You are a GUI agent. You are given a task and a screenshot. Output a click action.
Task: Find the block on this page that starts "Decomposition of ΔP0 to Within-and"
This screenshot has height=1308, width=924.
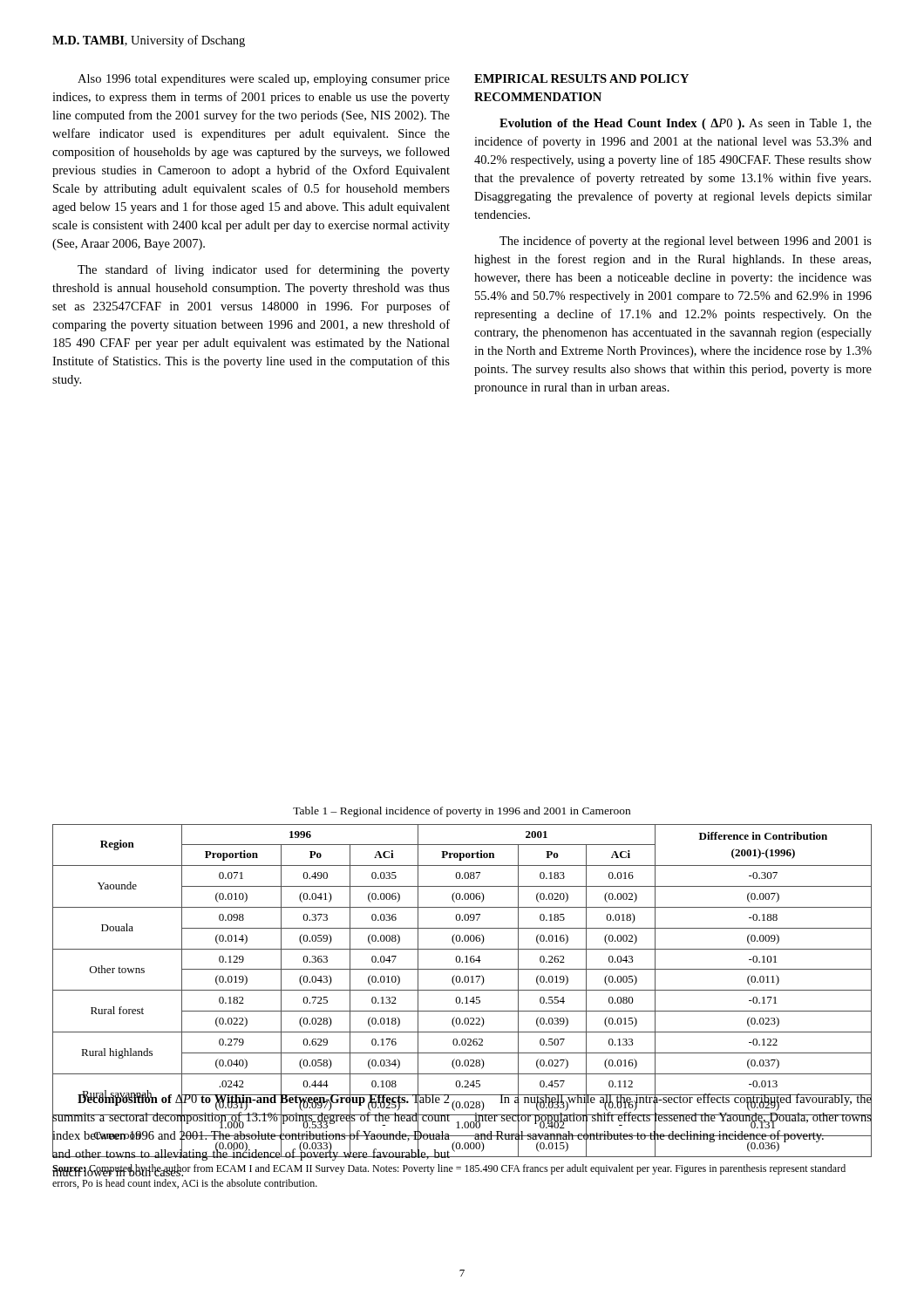pos(251,1136)
